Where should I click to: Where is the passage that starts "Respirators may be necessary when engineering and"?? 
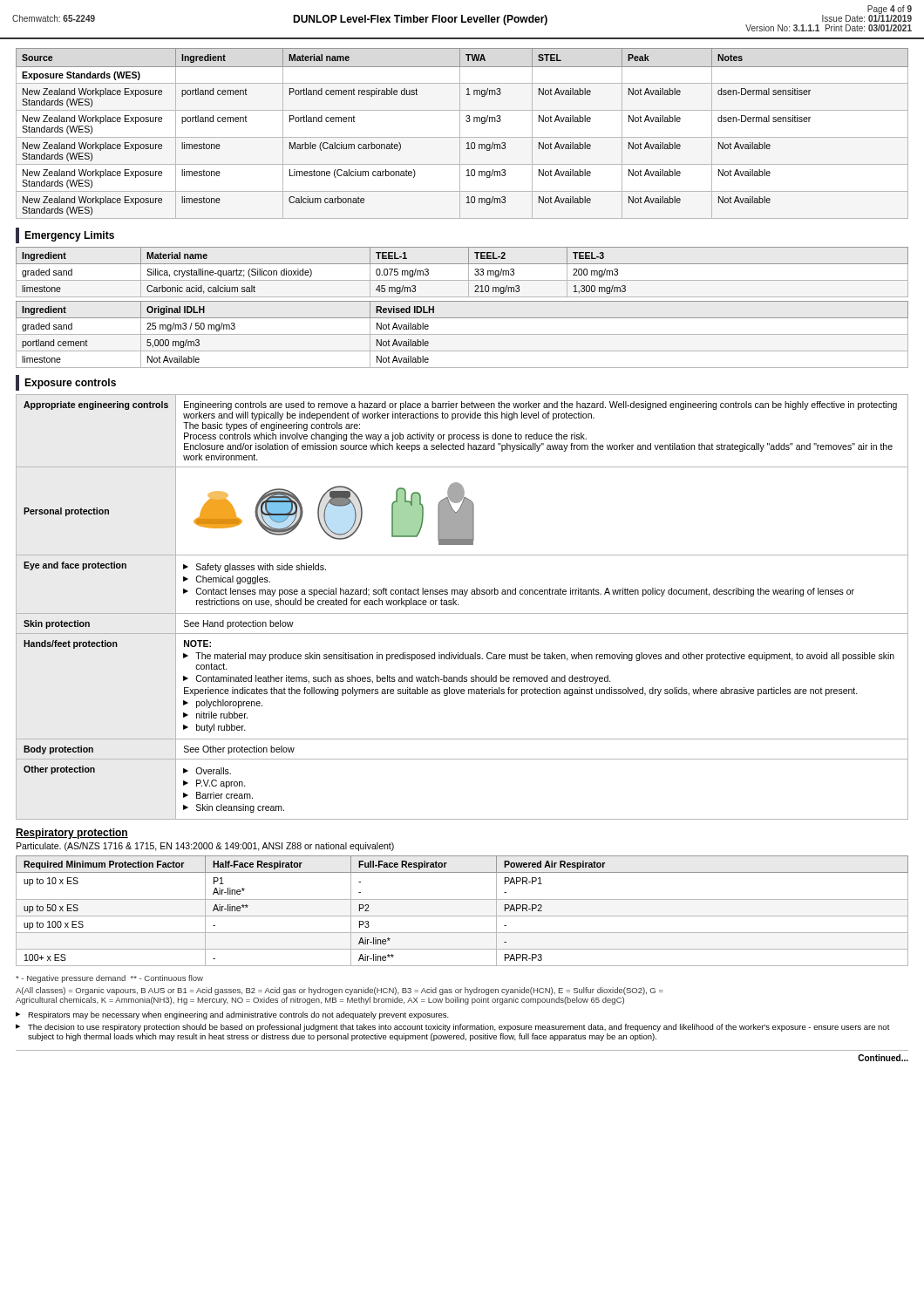click(462, 1015)
